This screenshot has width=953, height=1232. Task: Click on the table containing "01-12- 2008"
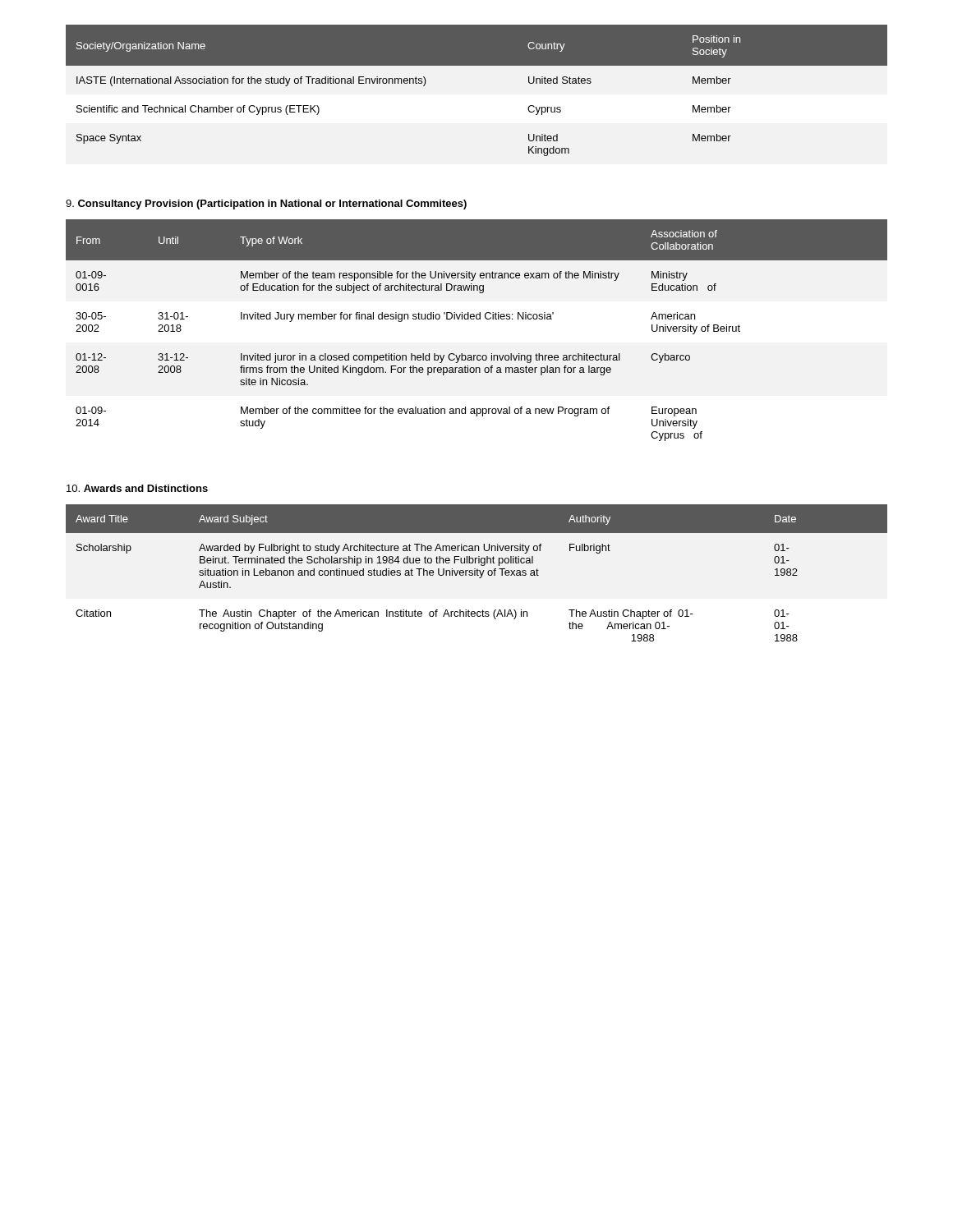click(476, 334)
